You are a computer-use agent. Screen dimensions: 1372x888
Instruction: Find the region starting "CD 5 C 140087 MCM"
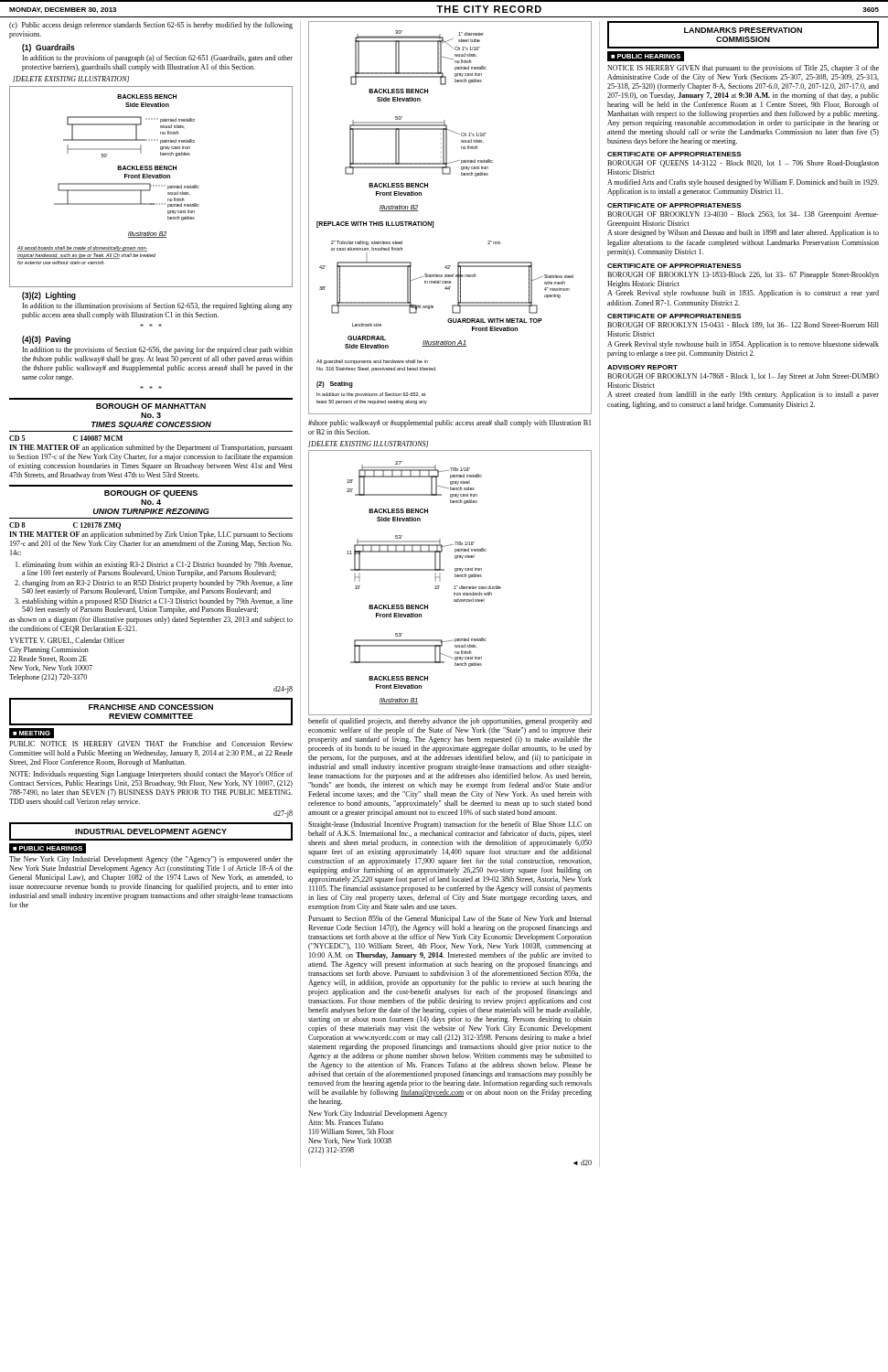[151, 457]
